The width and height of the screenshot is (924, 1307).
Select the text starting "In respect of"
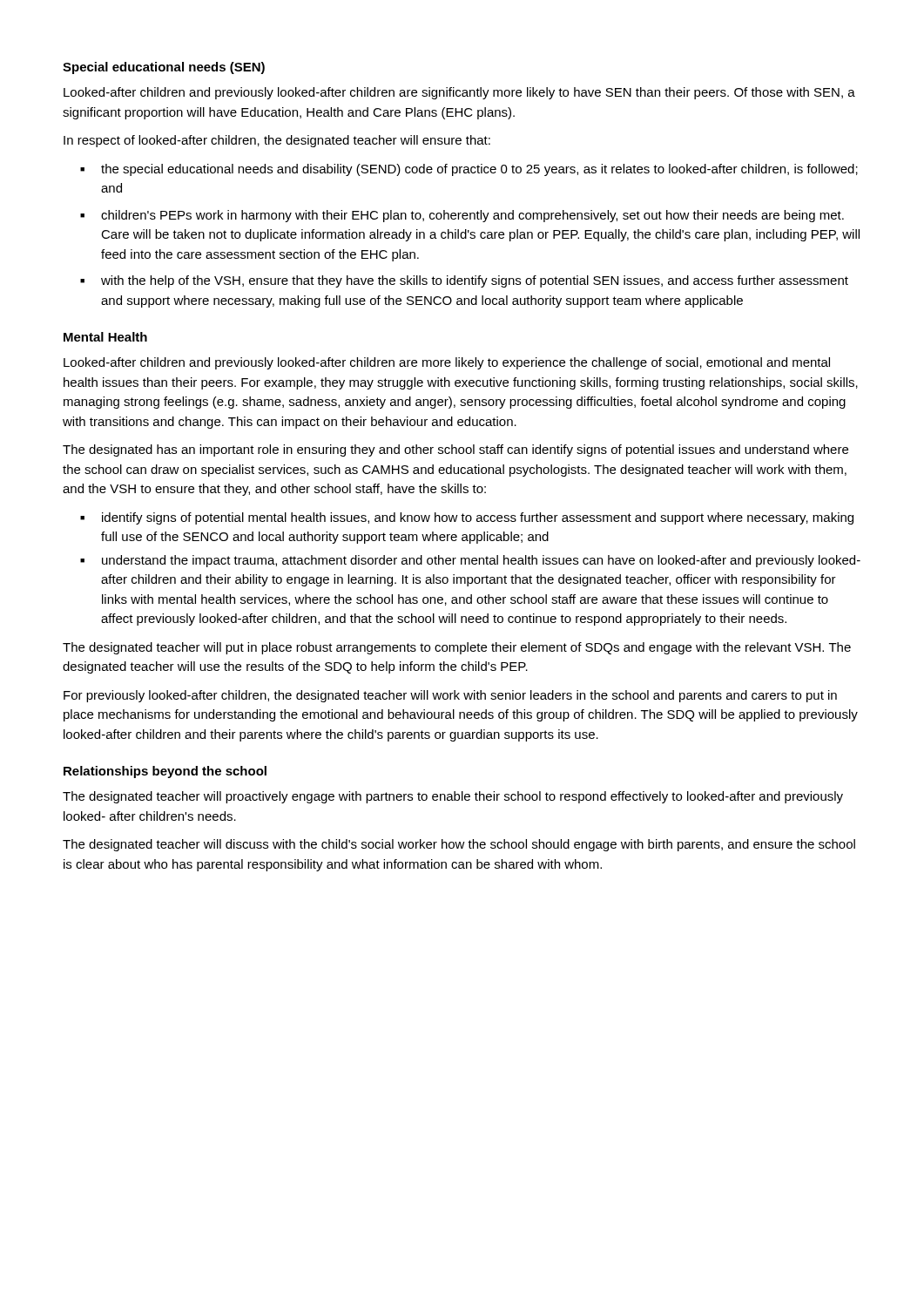[x=277, y=140]
